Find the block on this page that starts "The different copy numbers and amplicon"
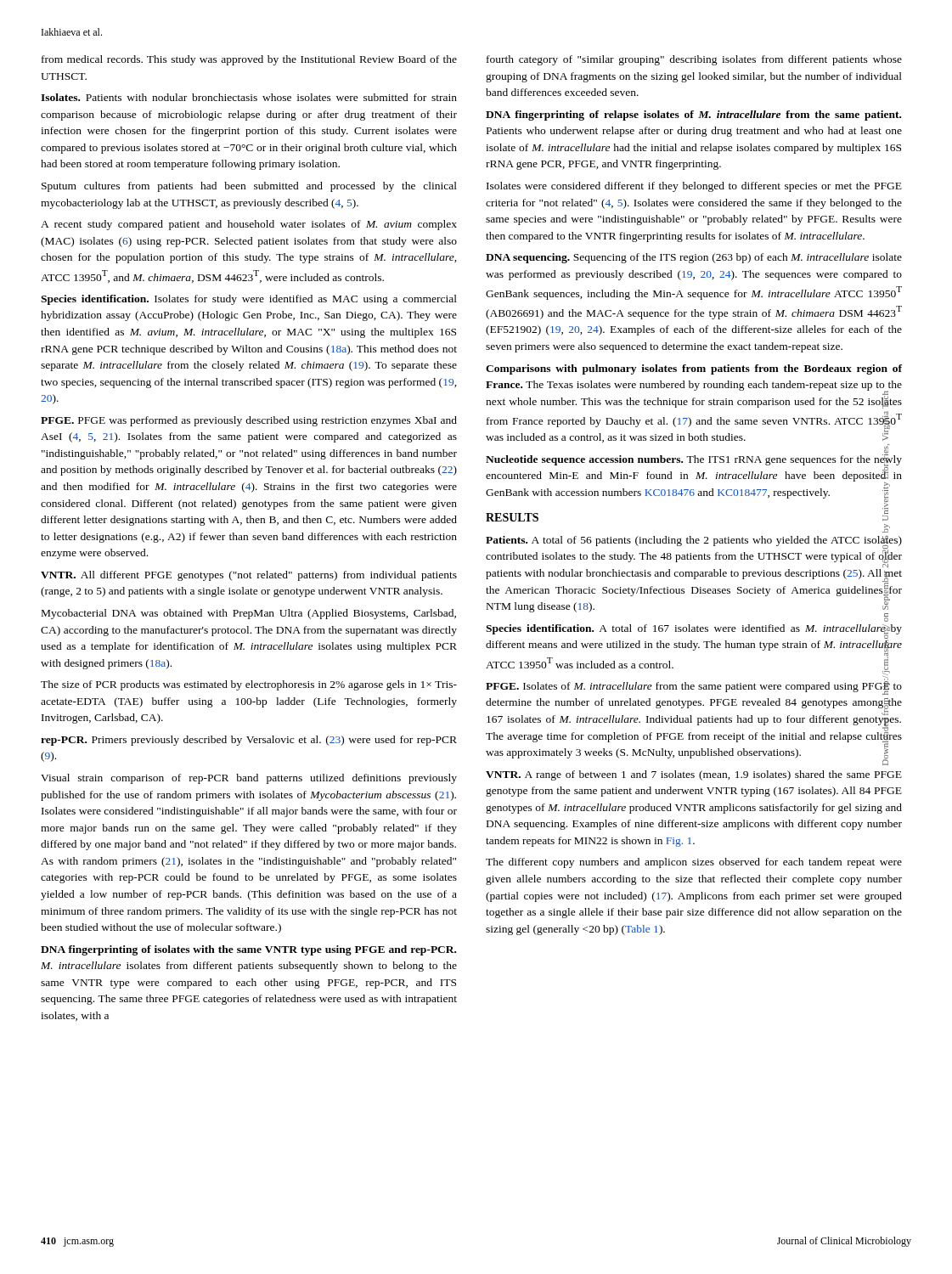This screenshot has width=952, height=1274. coord(694,895)
